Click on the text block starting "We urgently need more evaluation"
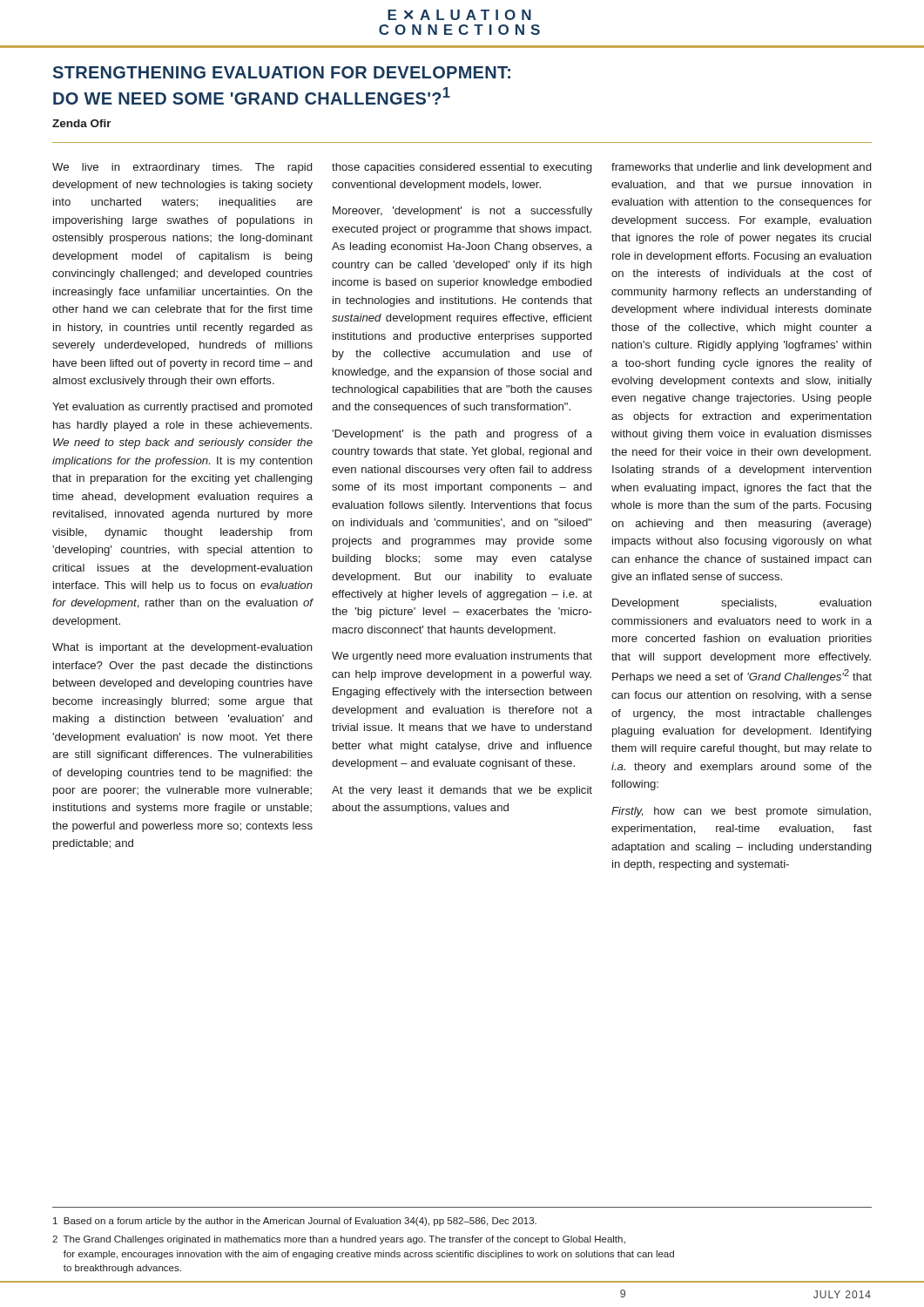This screenshot has height=1307, width=924. click(x=462, y=709)
